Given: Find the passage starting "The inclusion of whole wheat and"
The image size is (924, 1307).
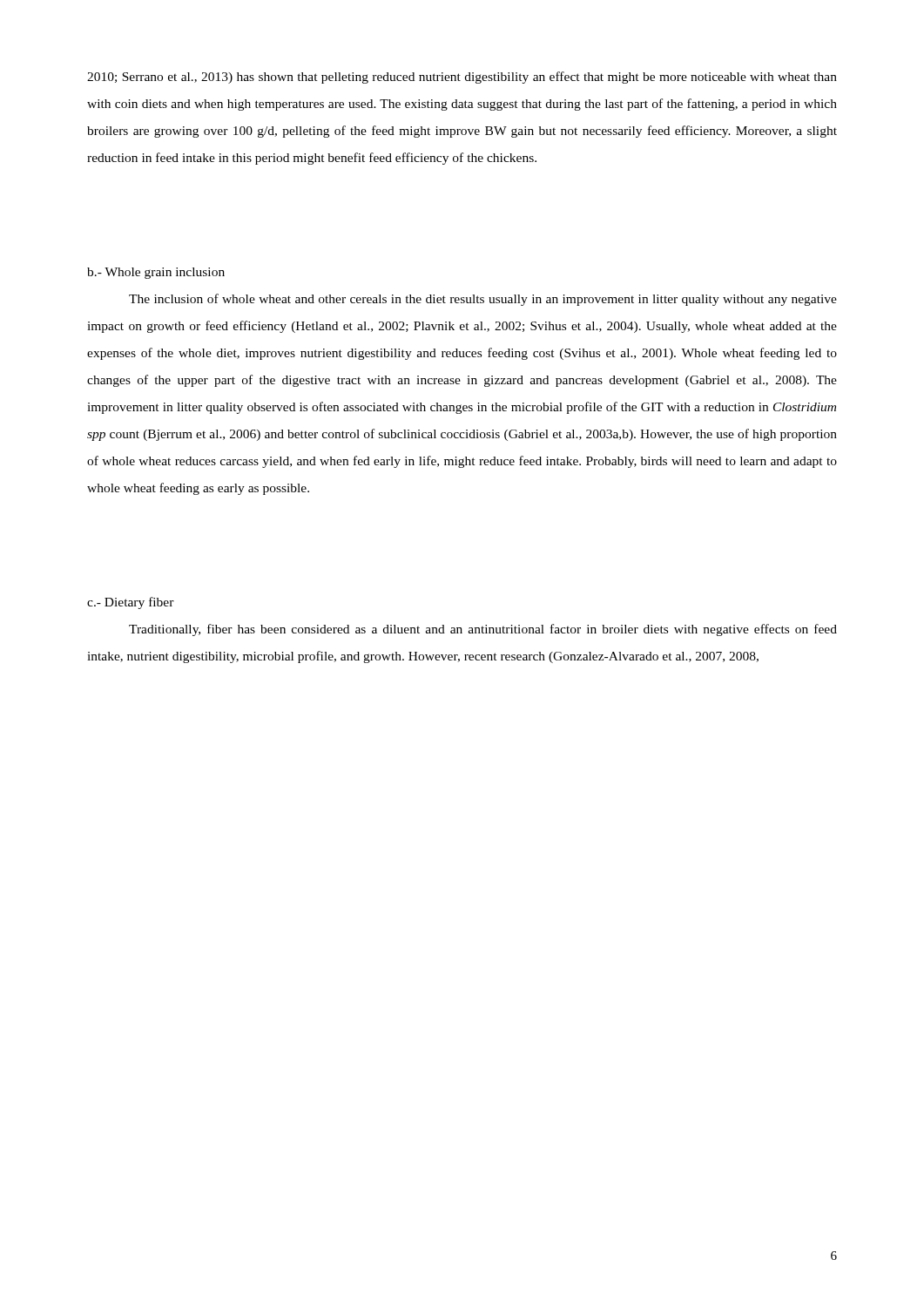Looking at the screenshot, I should click(462, 393).
